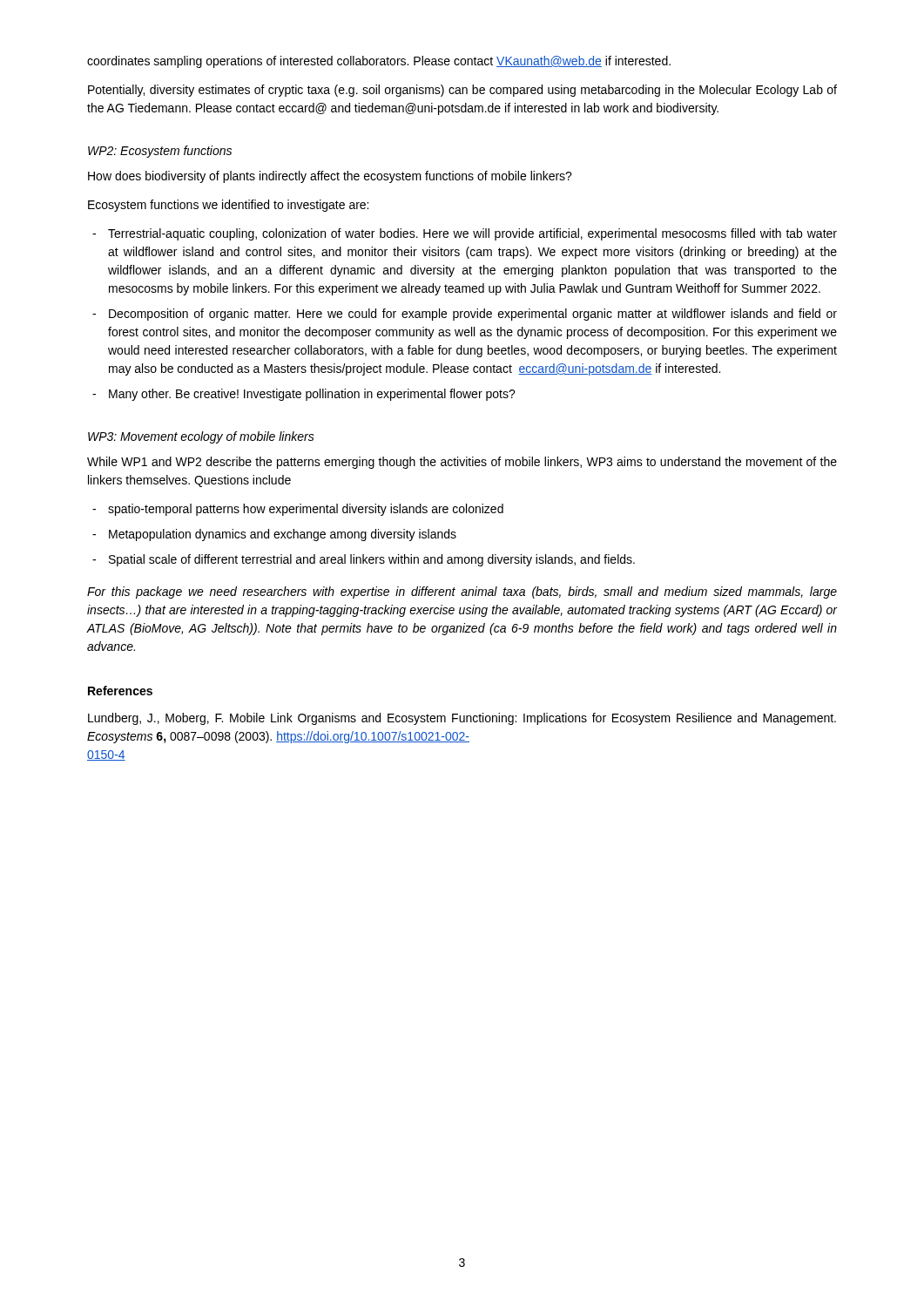Click the passage that begins "While WP1 and WP2 describe the"
Image resolution: width=924 pixels, height=1307 pixels.
(x=462, y=471)
